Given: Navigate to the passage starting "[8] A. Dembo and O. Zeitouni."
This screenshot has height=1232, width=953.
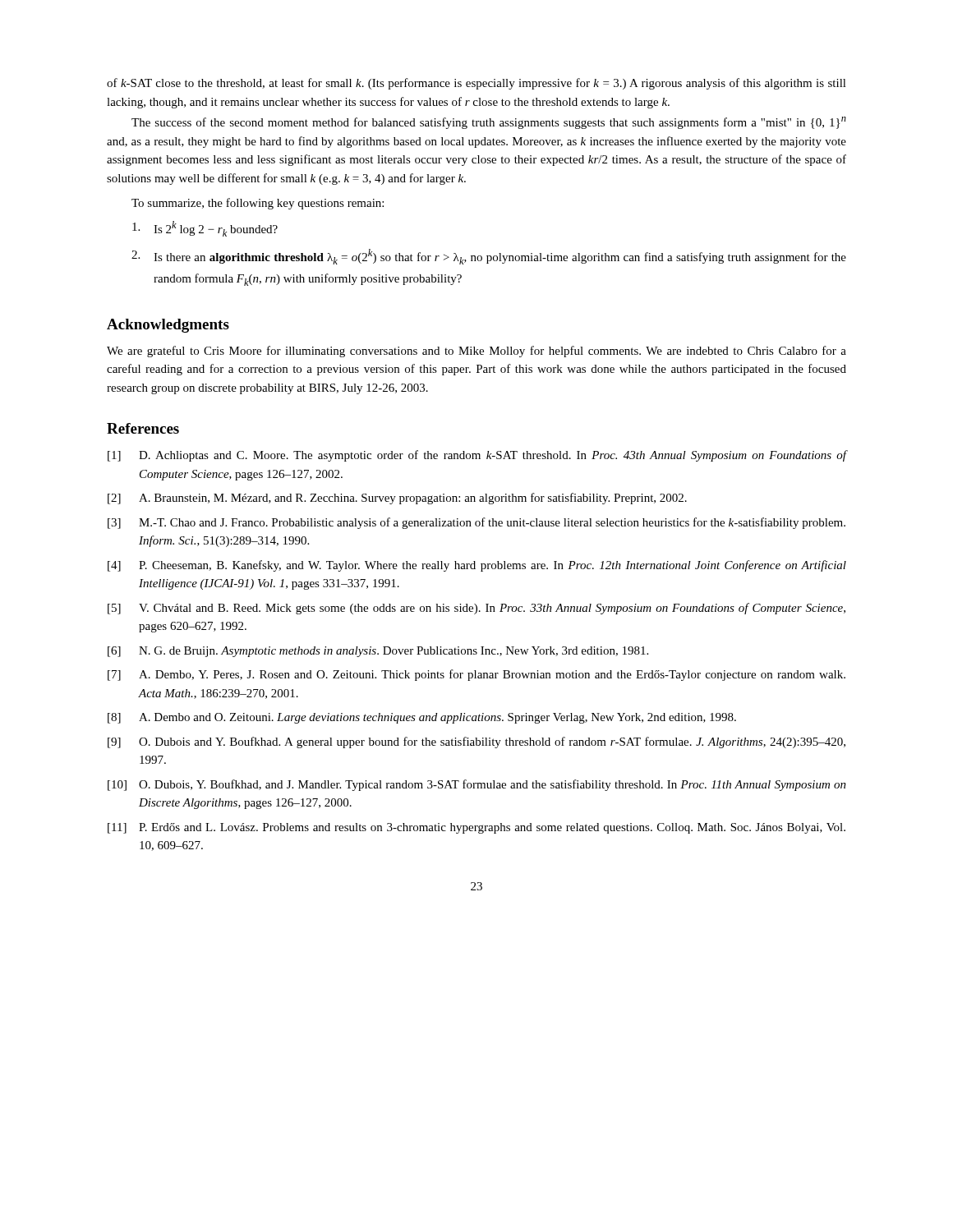Looking at the screenshot, I should pyautogui.click(x=476, y=717).
